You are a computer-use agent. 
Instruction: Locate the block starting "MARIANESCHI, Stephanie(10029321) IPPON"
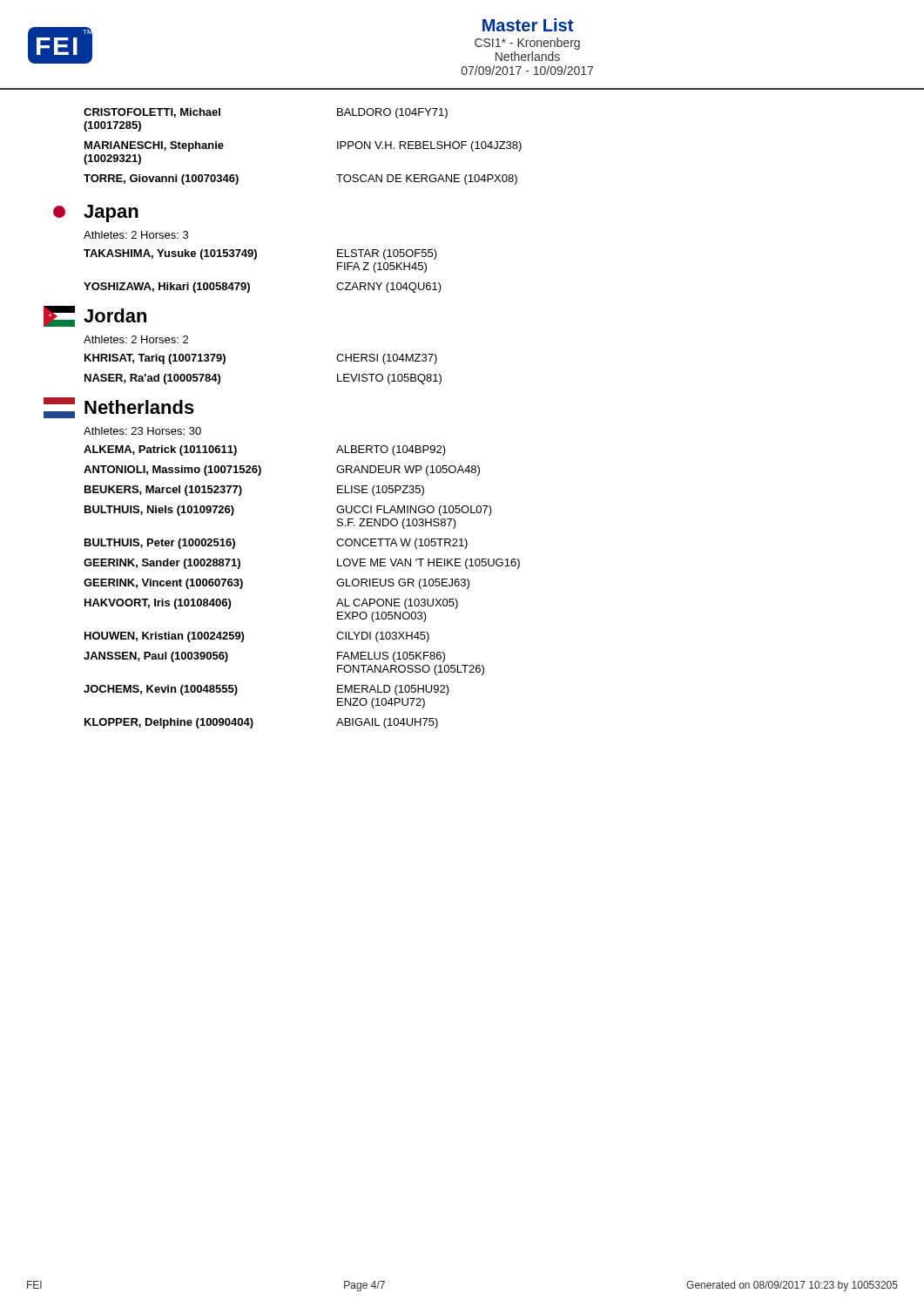pos(482,152)
